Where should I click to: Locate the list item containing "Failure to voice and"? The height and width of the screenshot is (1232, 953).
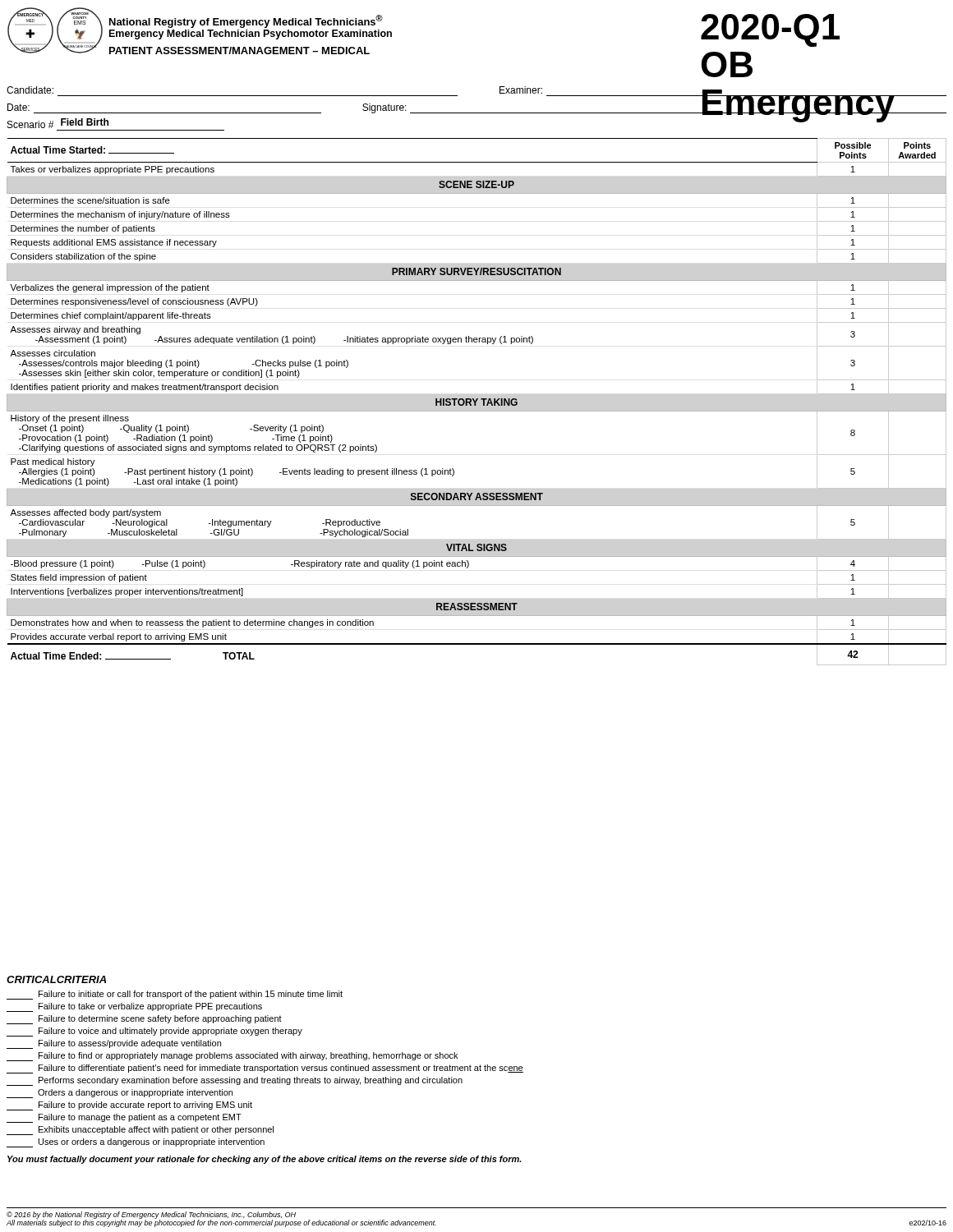point(154,1031)
